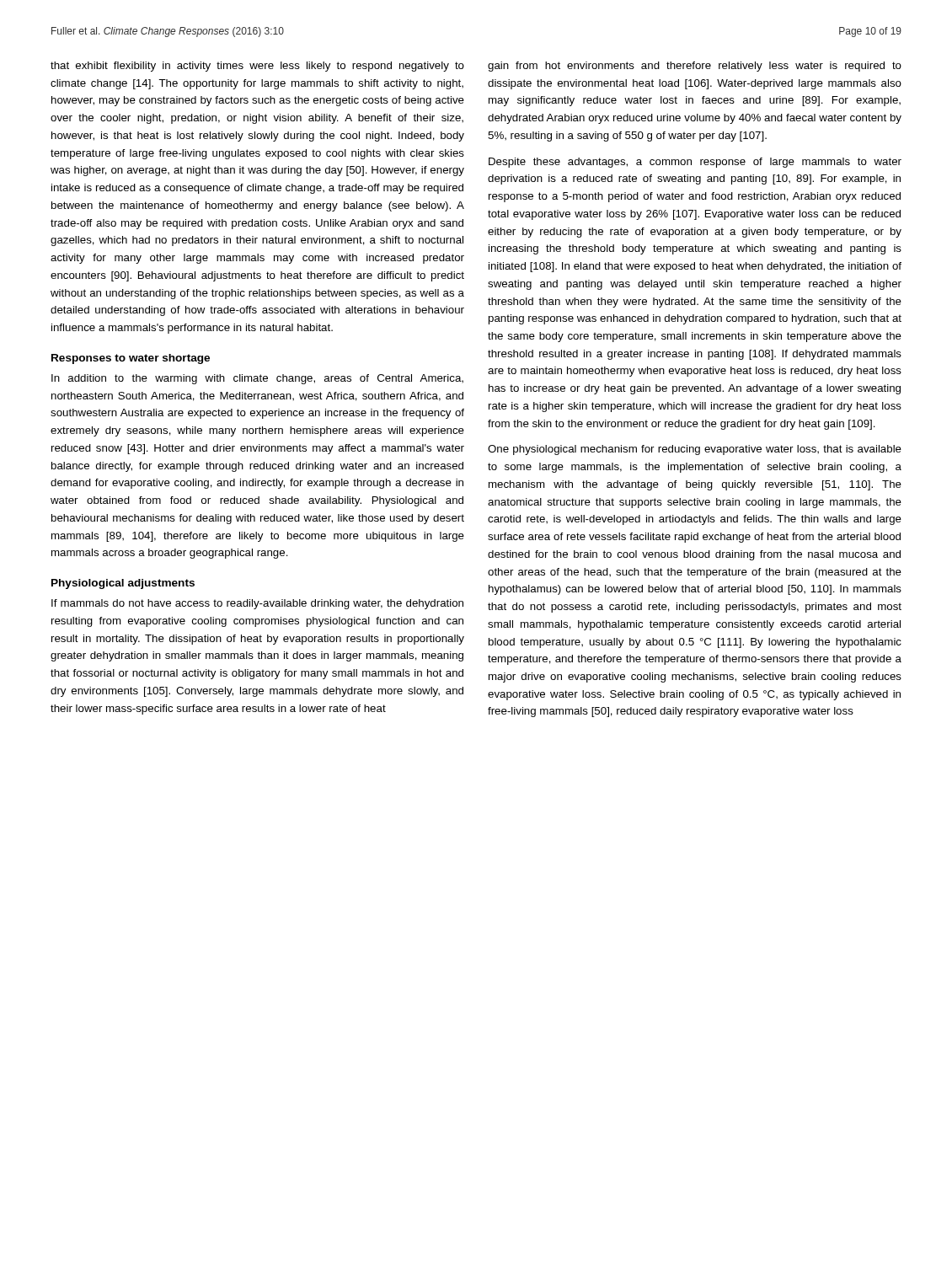
Task: Point to the region starting "that exhibit flexibility"
Action: pyautogui.click(x=257, y=197)
